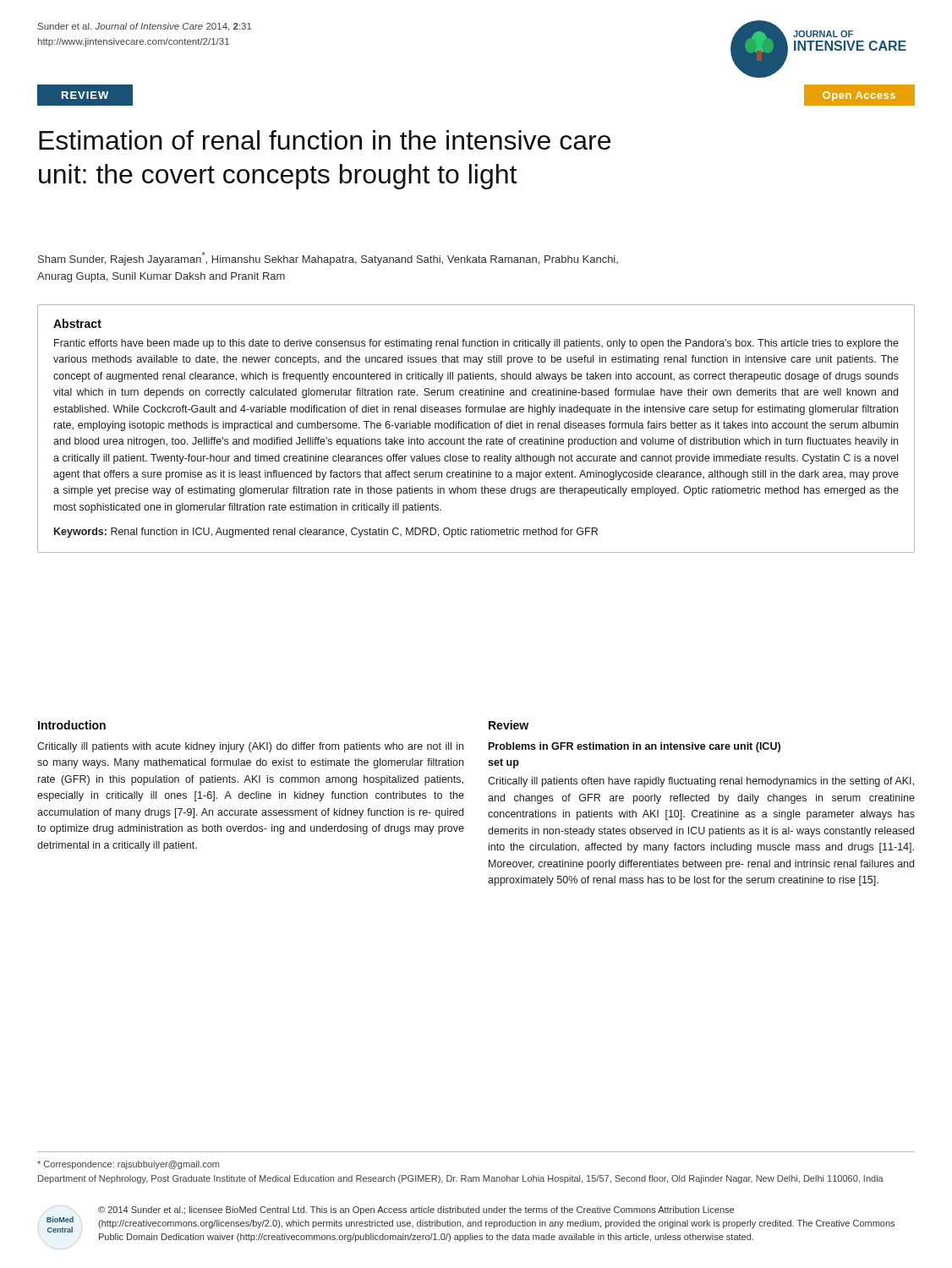Point to the block beginning "Critically ill patients with acute"
The width and height of the screenshot is (952, 1268).
[x=251, y=796]
